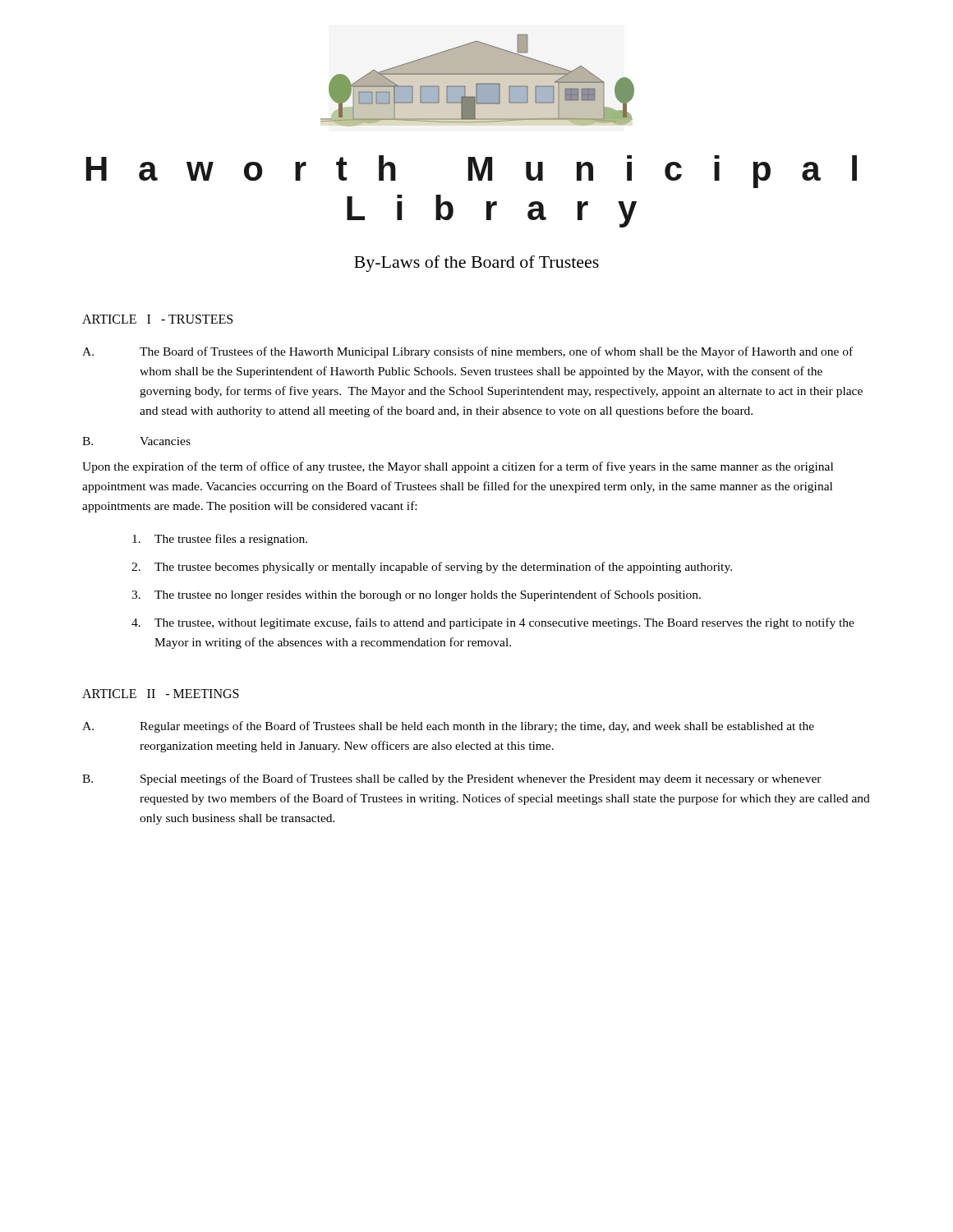Click on the text block containing "A. The Board of Trustees"
The height and width of the screenshot is (1232, 953).
[476, 381]
